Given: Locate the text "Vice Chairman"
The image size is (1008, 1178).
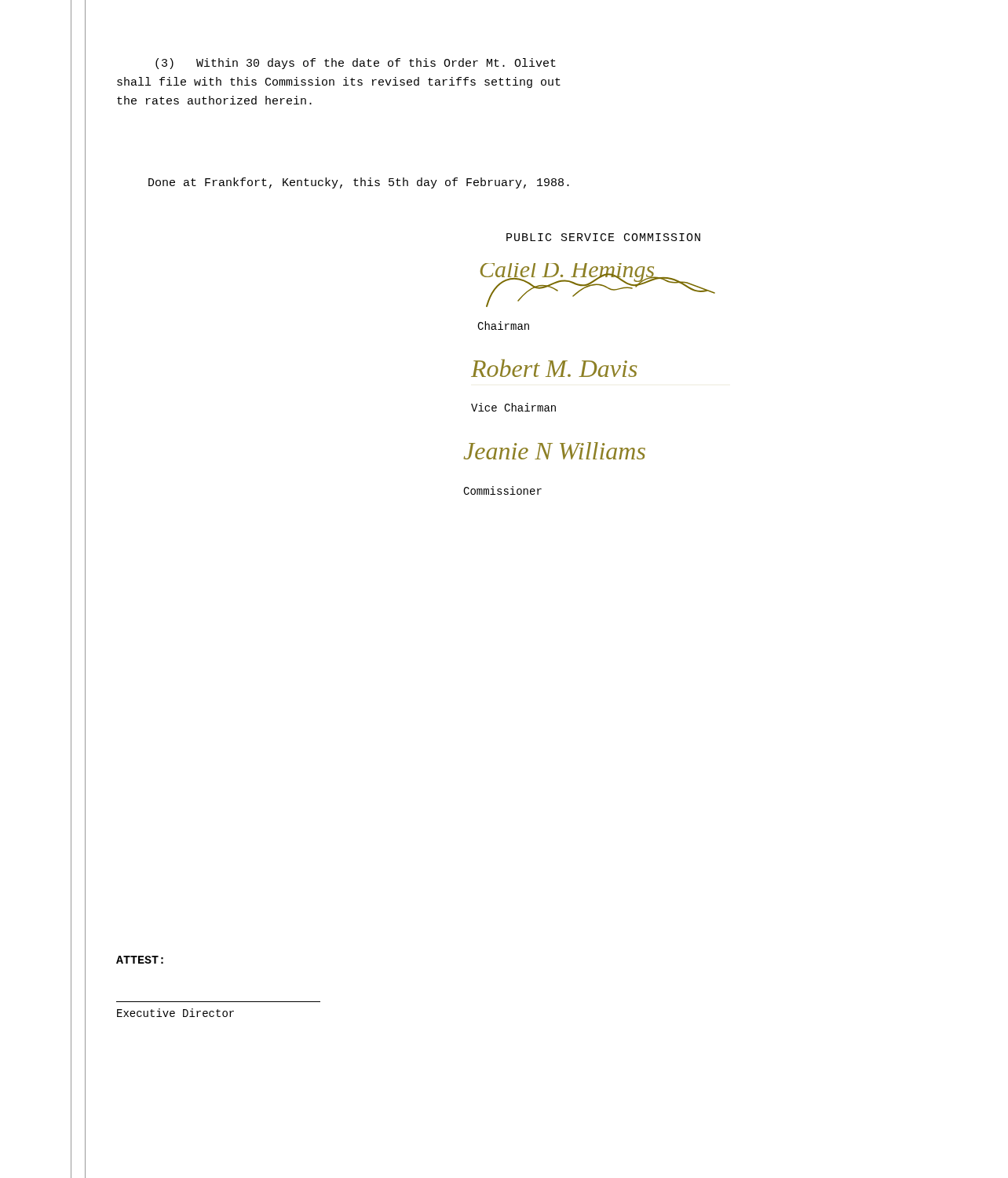Looking at the screenshot, I should (514, 408).
